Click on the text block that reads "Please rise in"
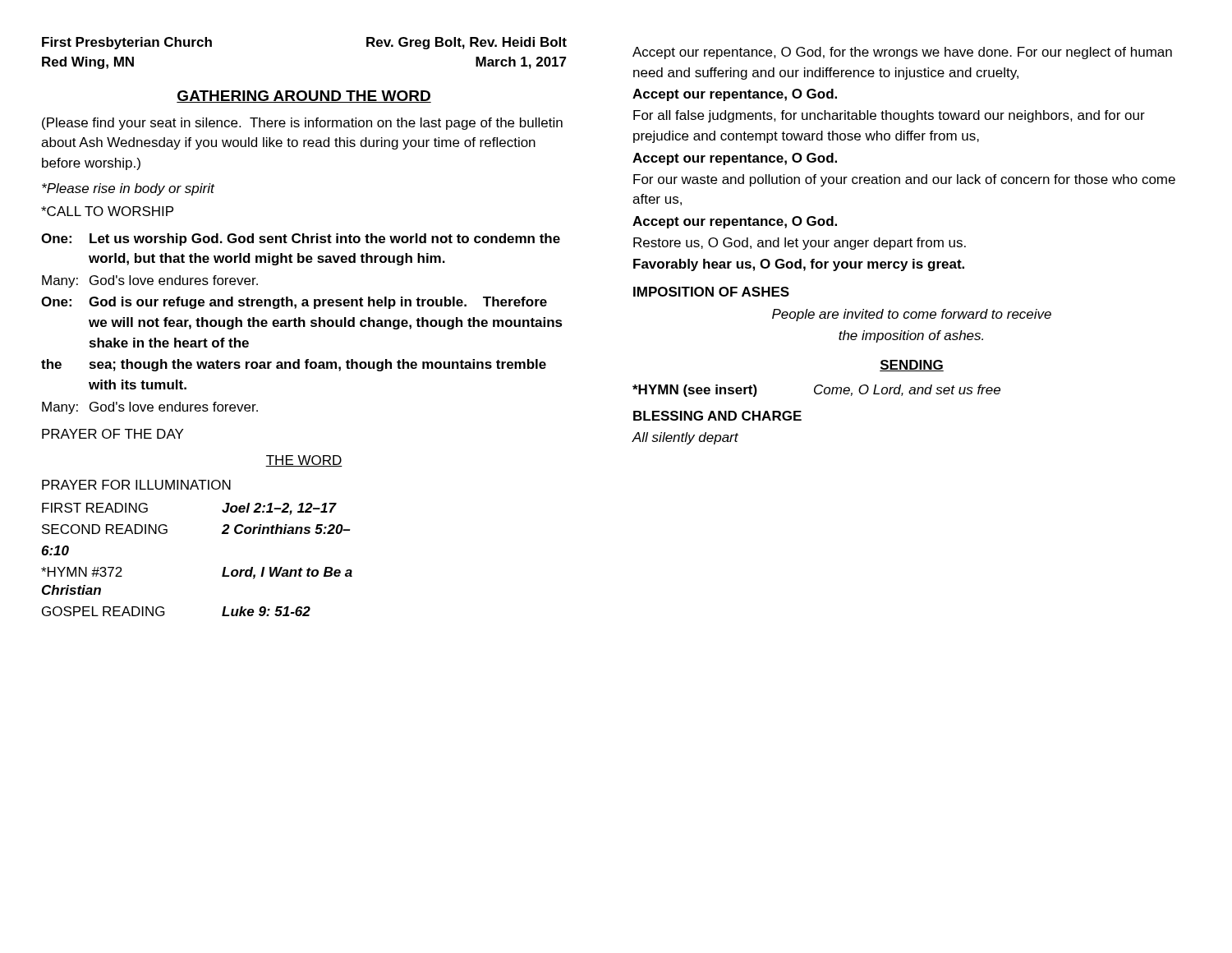 point(128,188)
